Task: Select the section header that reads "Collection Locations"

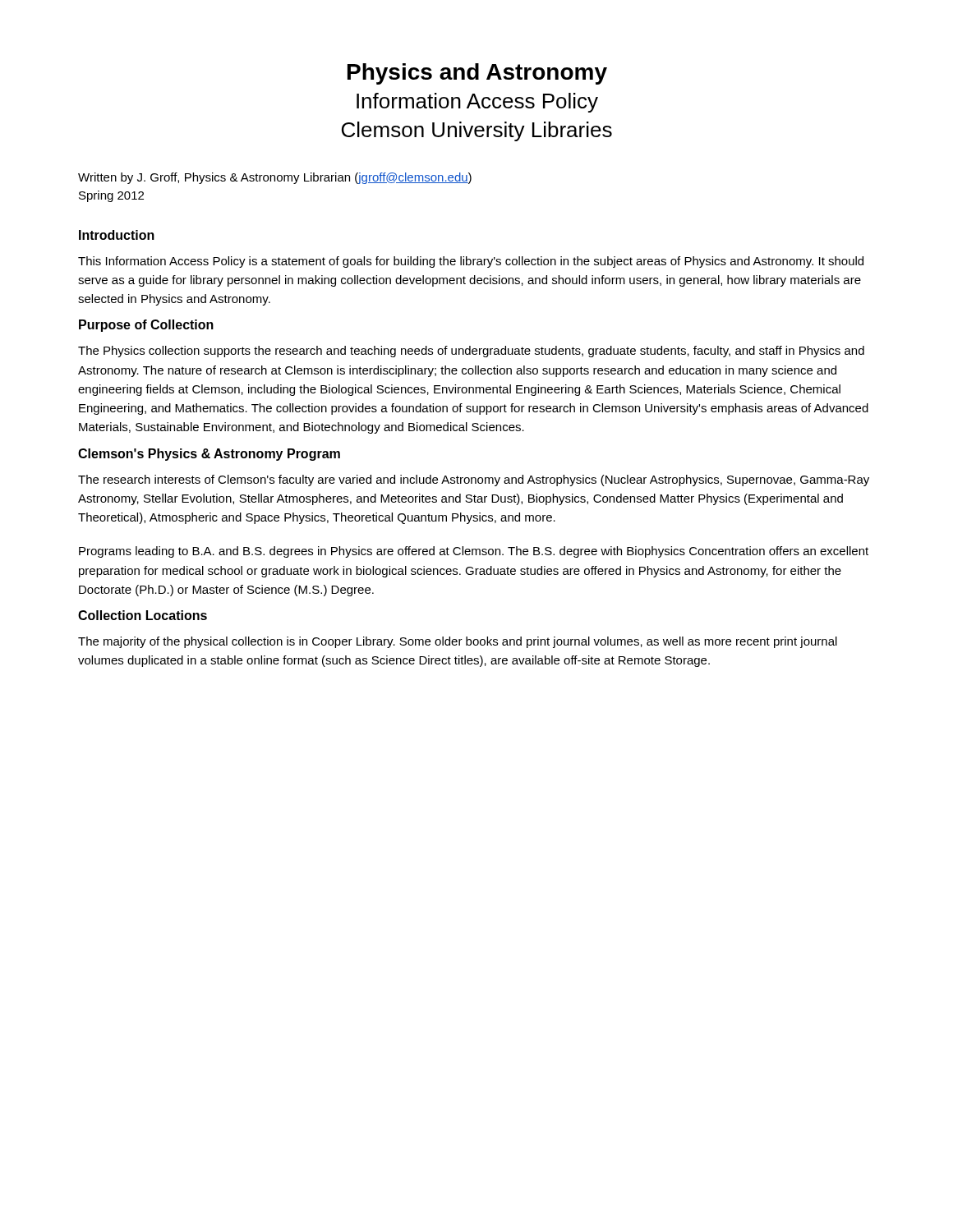Action: coord(143,616)
